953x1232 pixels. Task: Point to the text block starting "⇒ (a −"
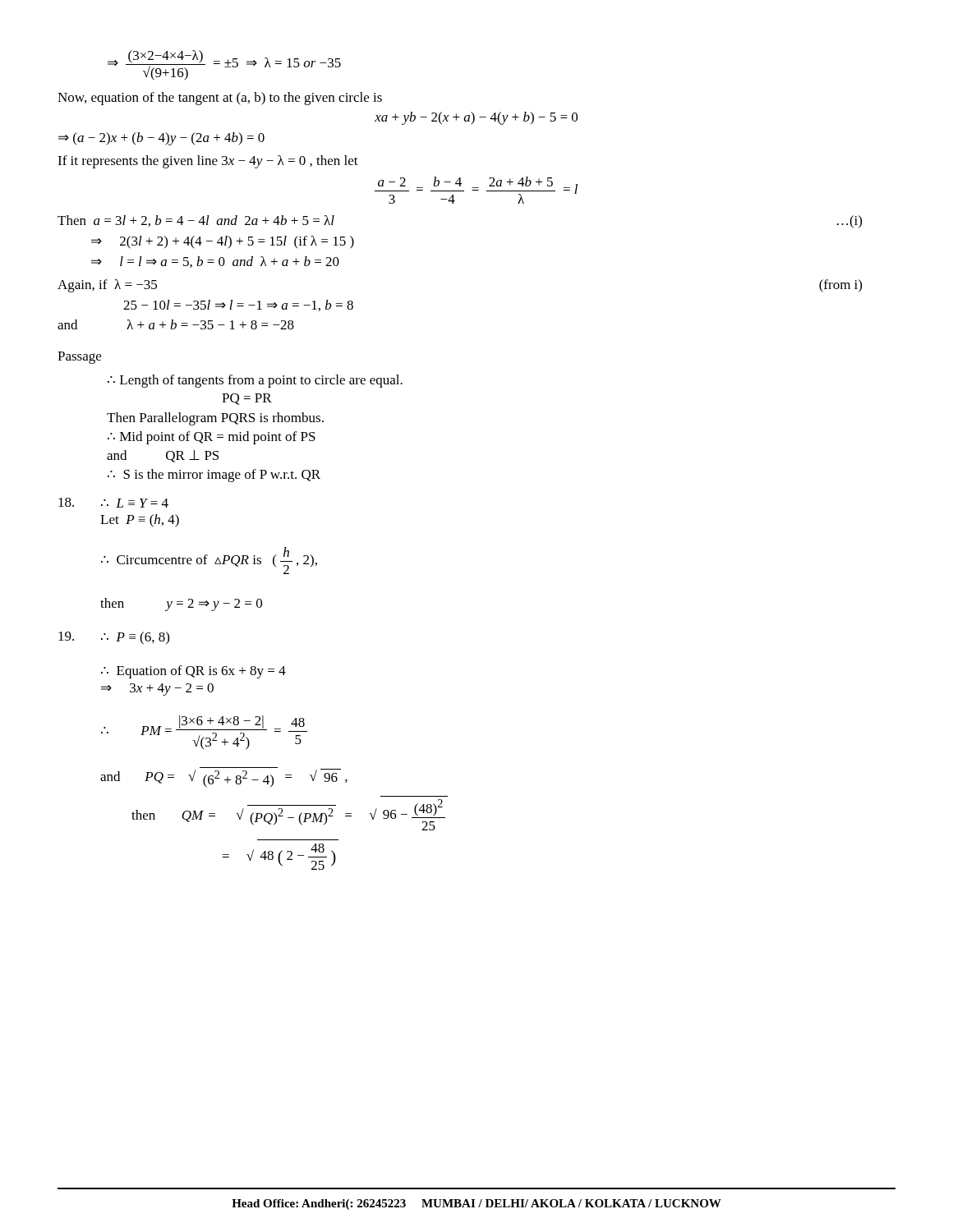[161, 138]
